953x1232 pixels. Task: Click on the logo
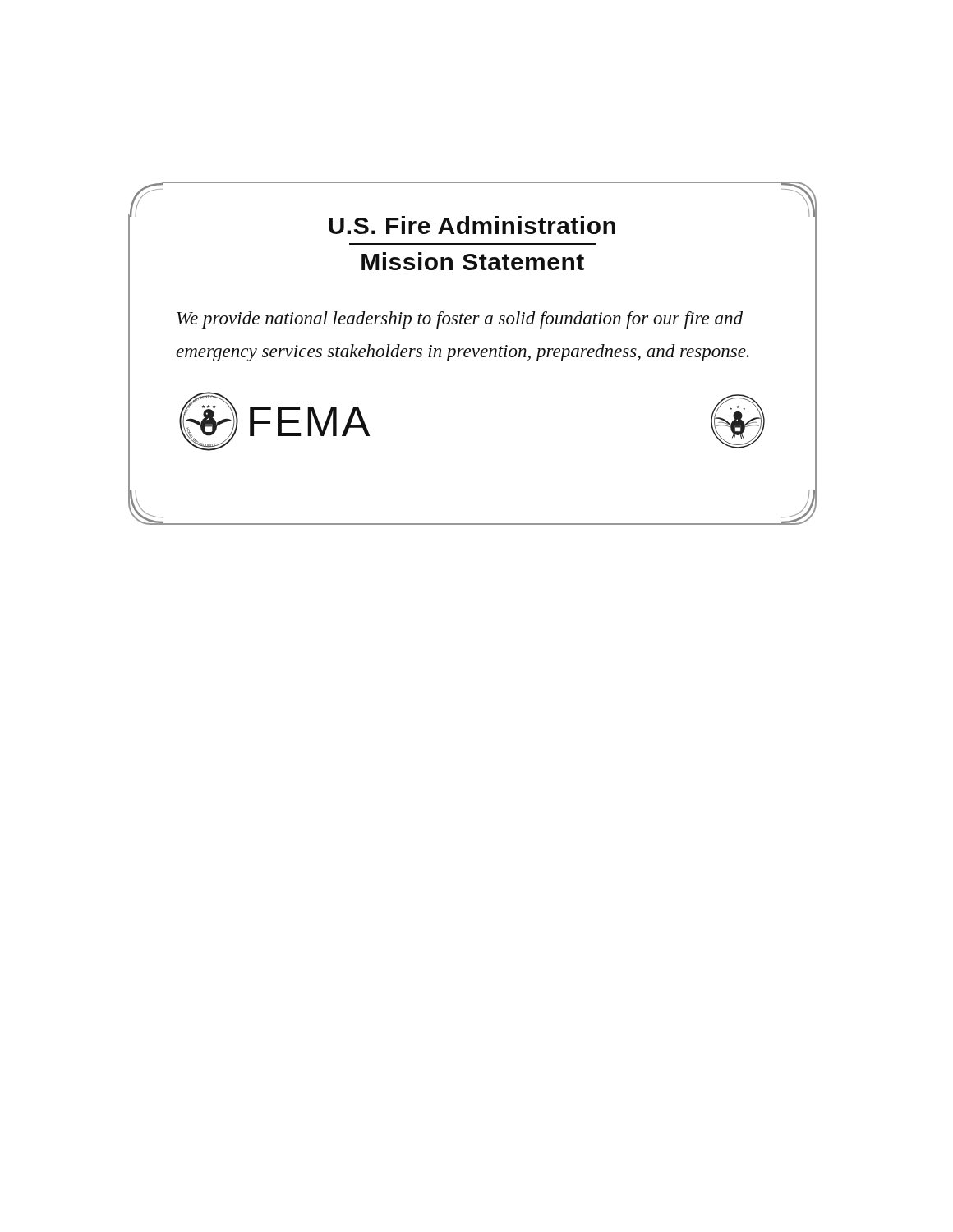pos(472,421)
